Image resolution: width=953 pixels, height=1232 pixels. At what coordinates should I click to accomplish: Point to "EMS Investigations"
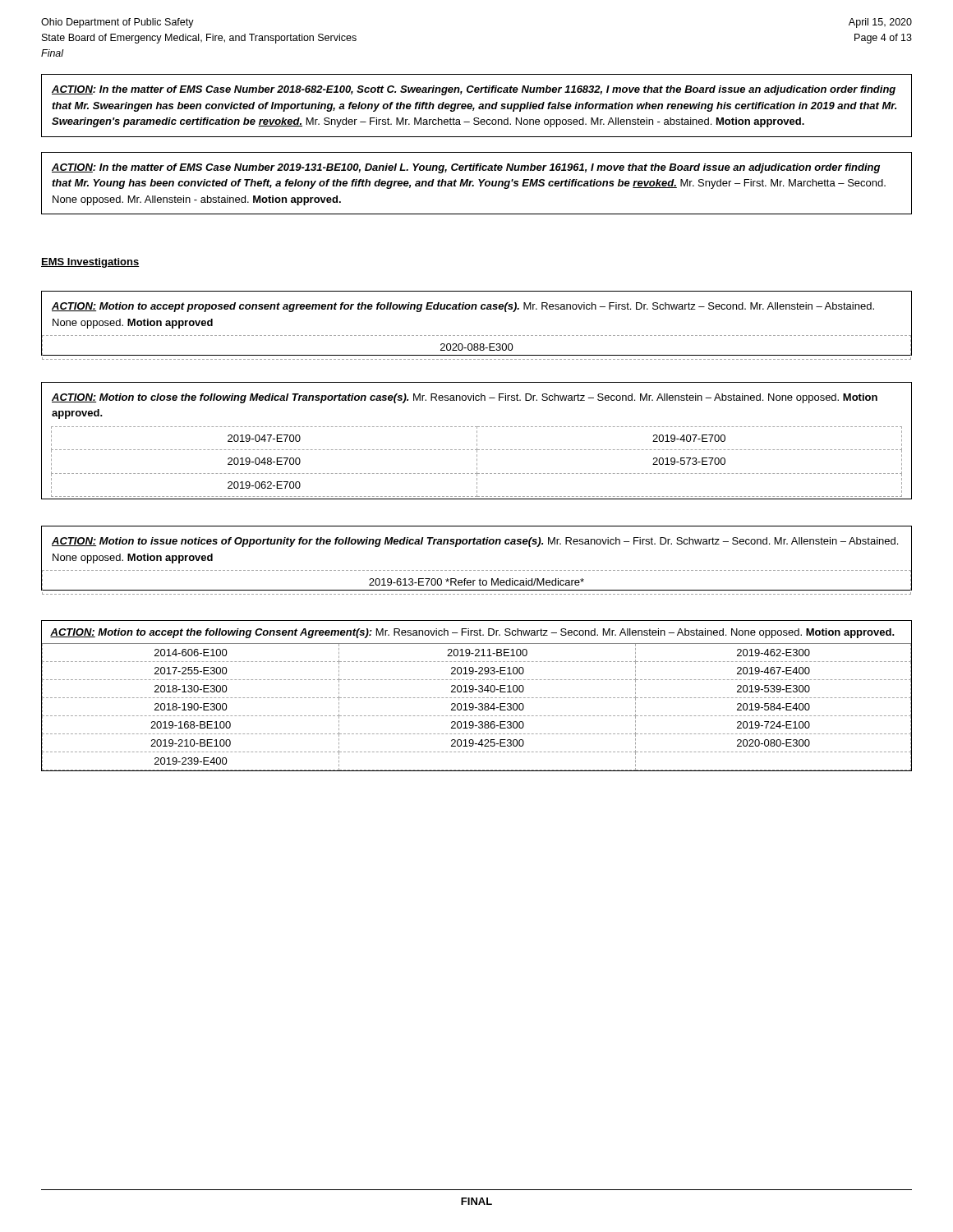point(90,262)
